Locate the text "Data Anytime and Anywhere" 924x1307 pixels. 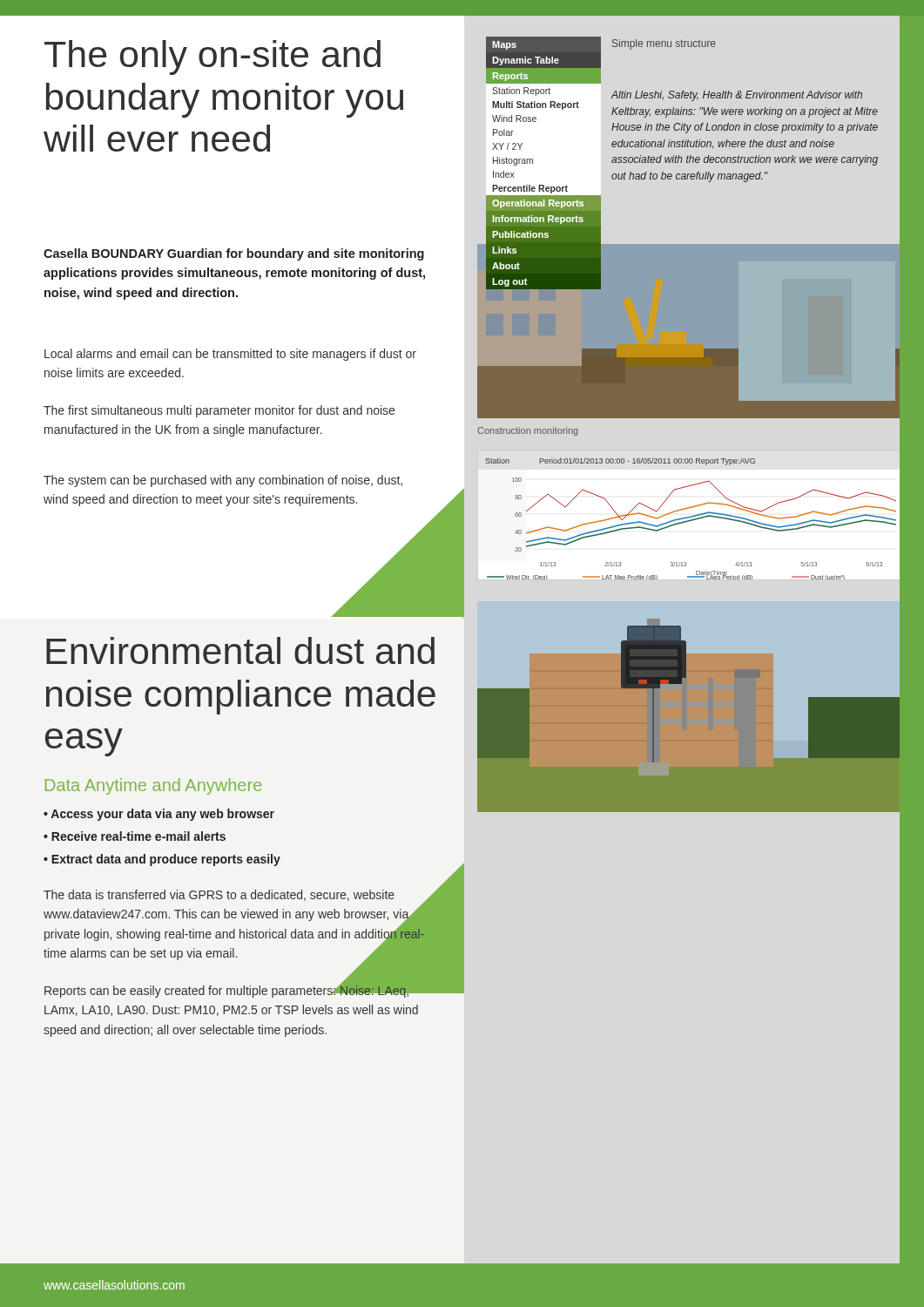(x=153, y=785)
